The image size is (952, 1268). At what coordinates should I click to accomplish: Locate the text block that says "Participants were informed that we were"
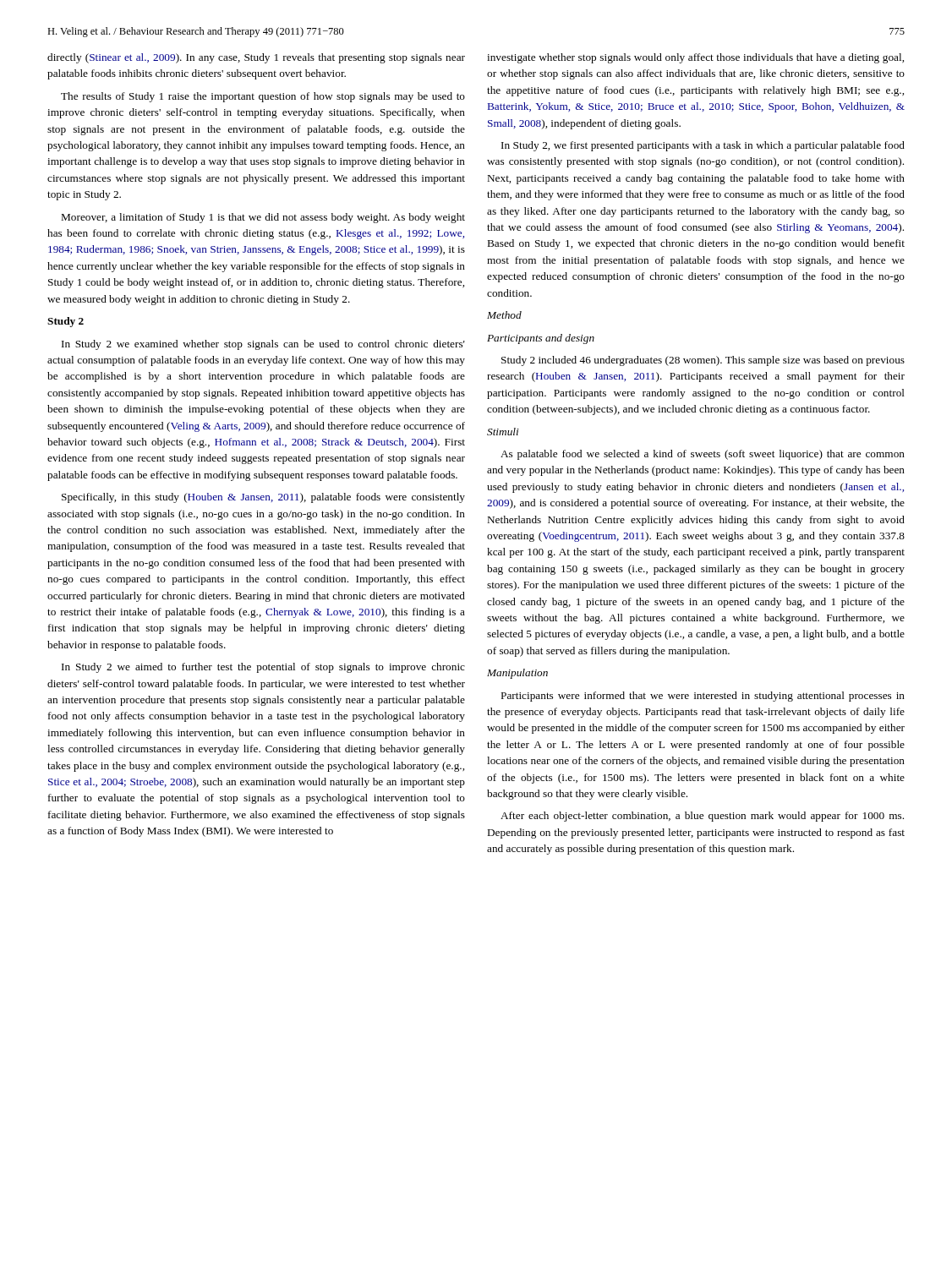coord(696,772)
